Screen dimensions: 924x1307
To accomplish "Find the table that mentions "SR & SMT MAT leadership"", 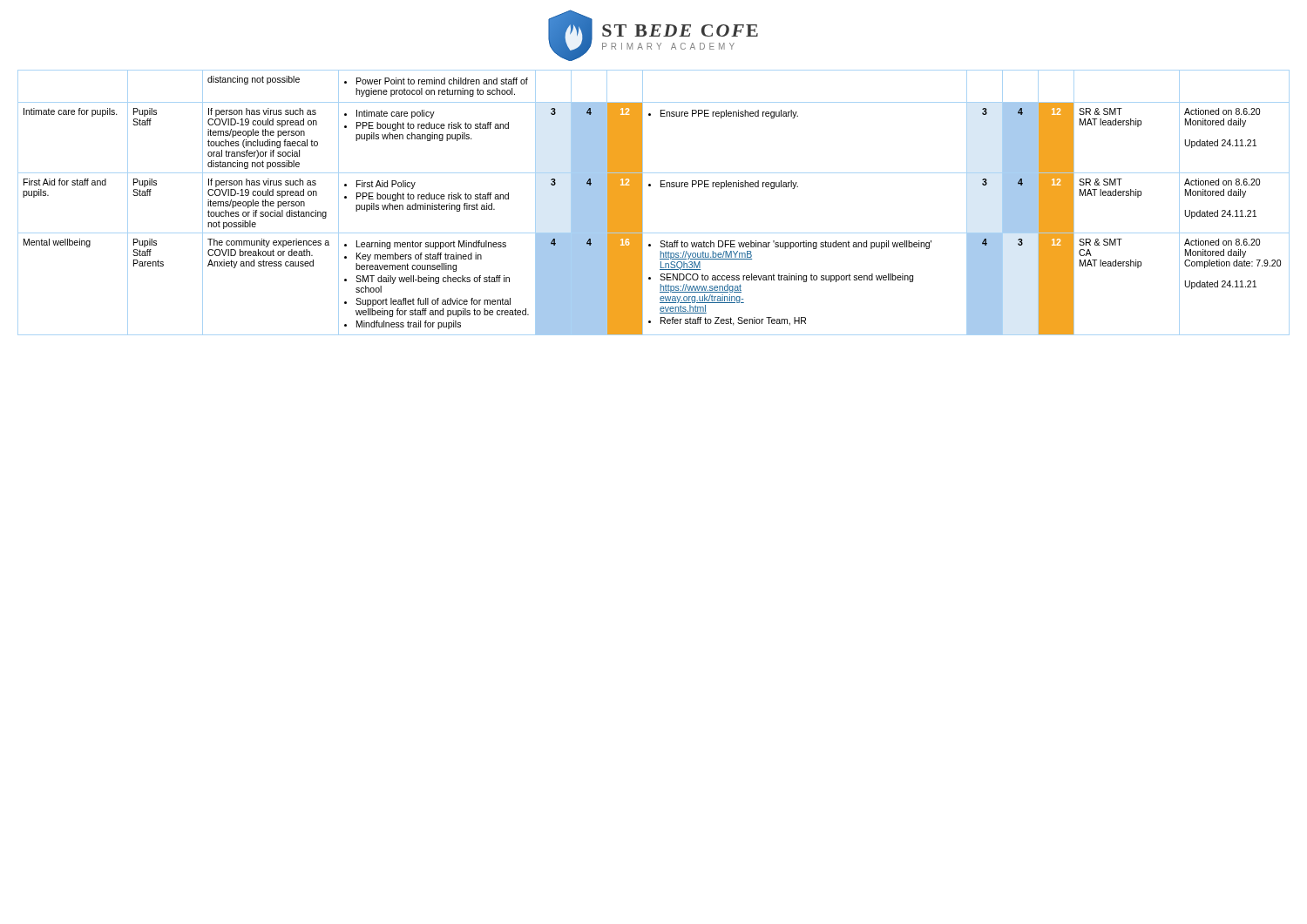I will click(x=654, y=202).
